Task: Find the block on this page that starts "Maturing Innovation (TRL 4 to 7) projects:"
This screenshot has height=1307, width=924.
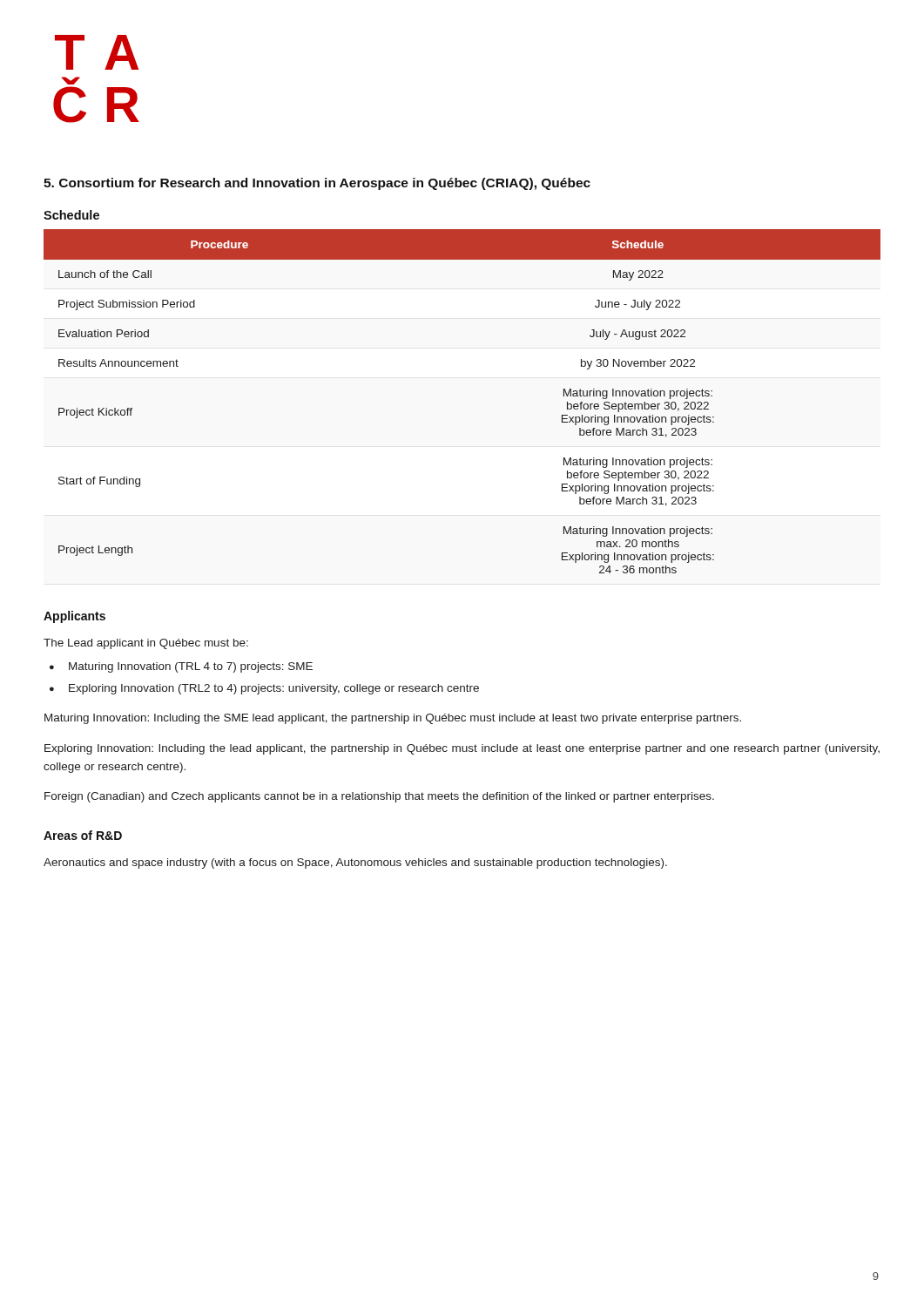Action: 191,666
